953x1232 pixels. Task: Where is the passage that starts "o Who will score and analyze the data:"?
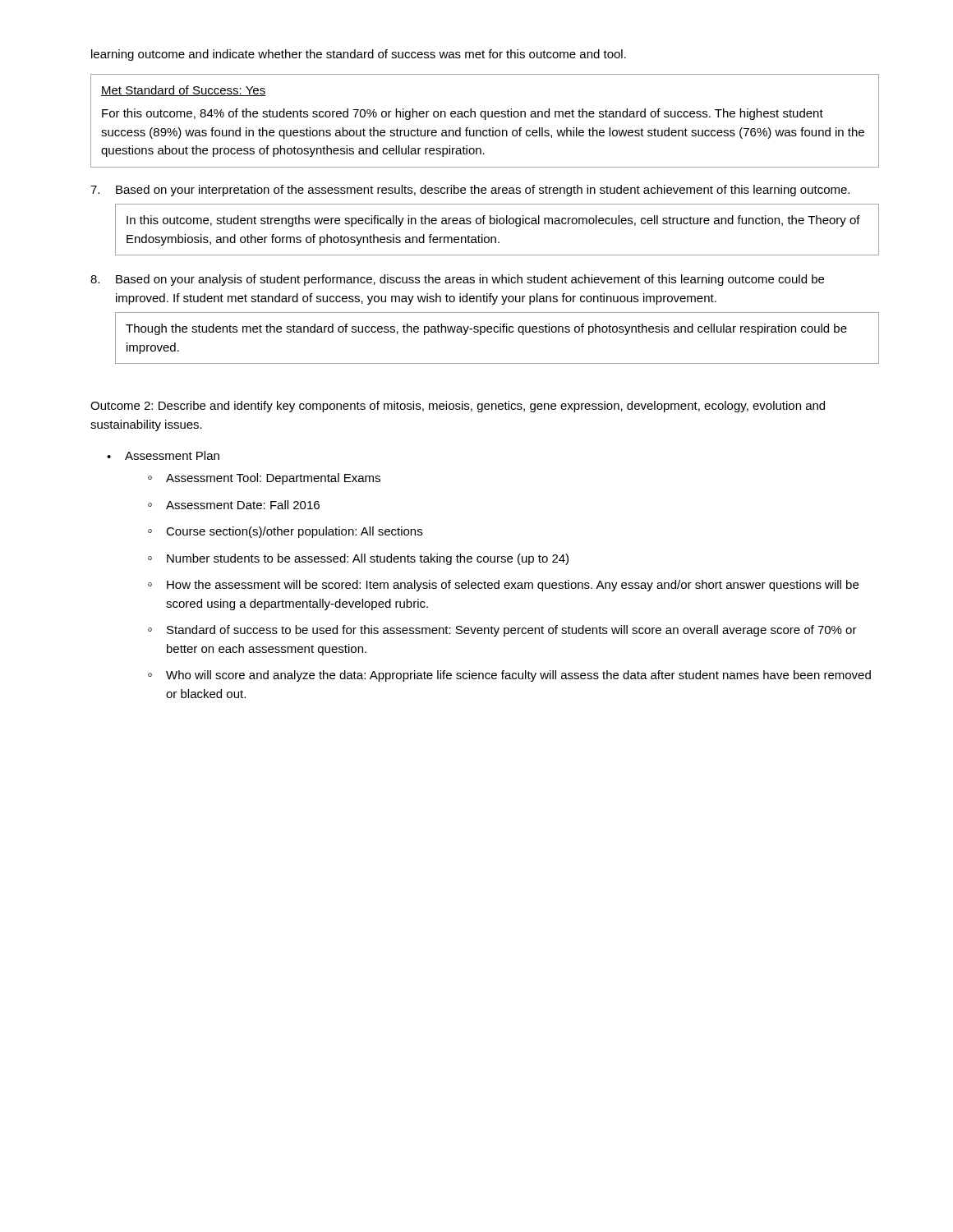[513, 685]
